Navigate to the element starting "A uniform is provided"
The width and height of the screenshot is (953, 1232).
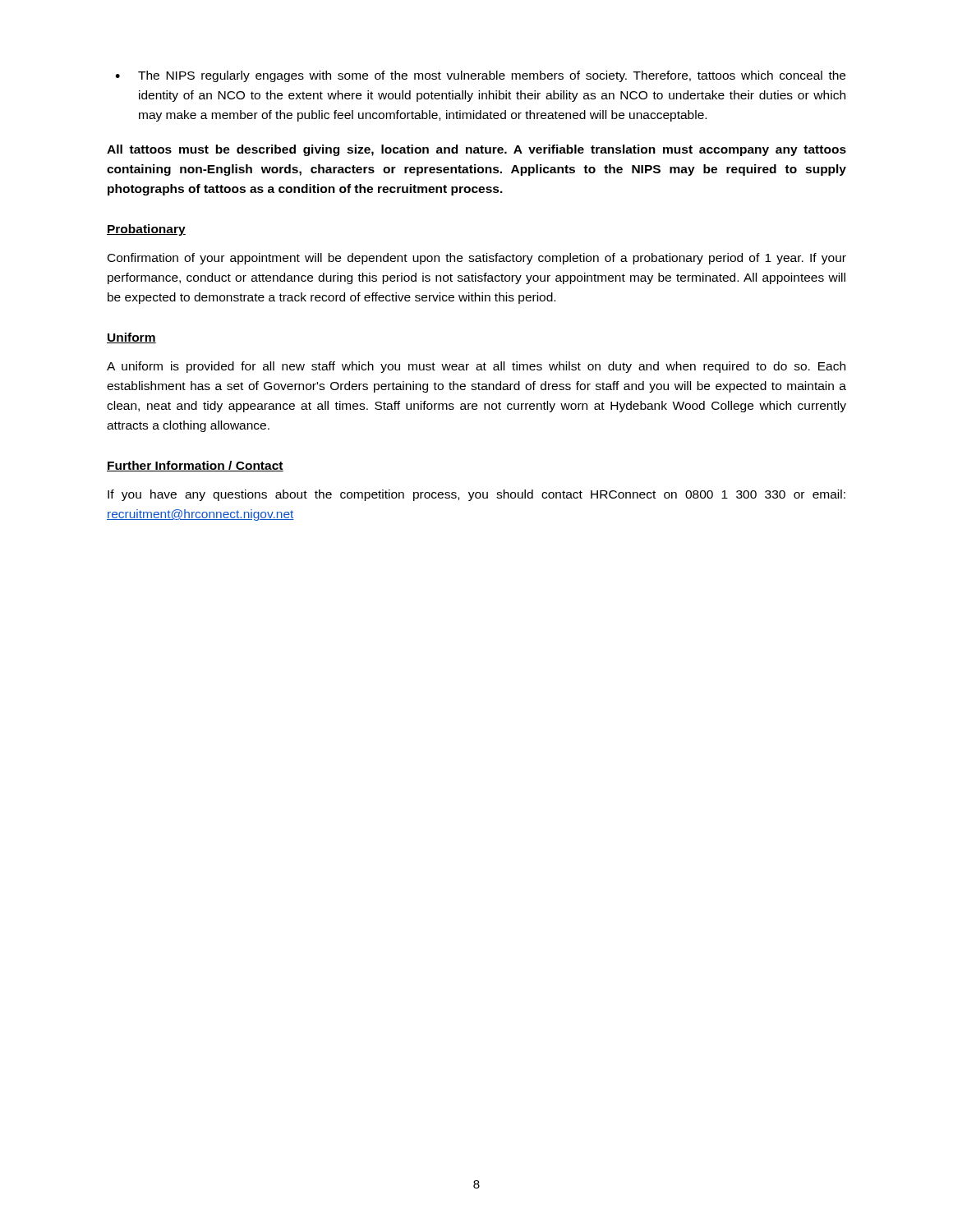pyautogui.click(x=476, y=396)
